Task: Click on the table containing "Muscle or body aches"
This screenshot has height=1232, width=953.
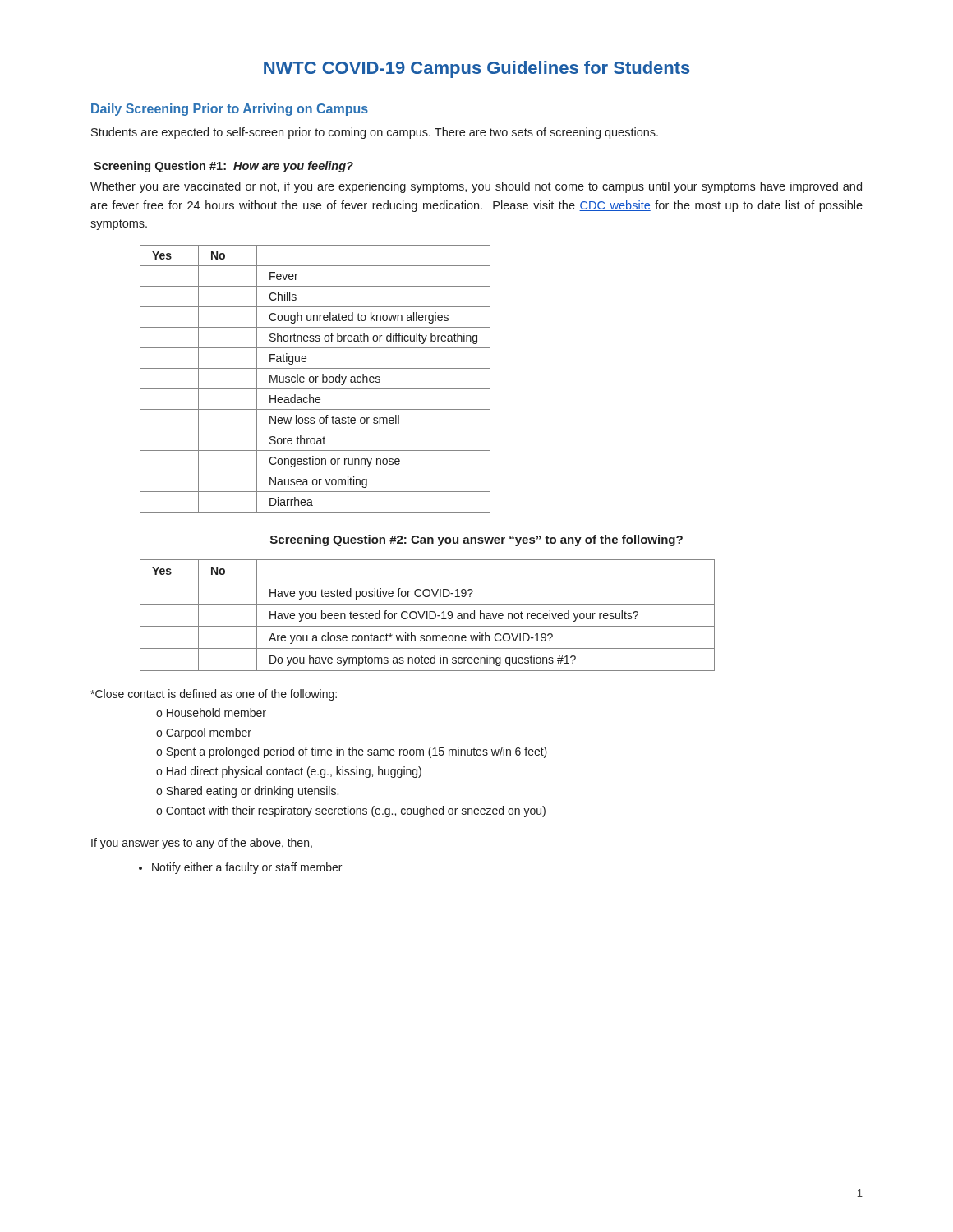Action: coord(501,379)
